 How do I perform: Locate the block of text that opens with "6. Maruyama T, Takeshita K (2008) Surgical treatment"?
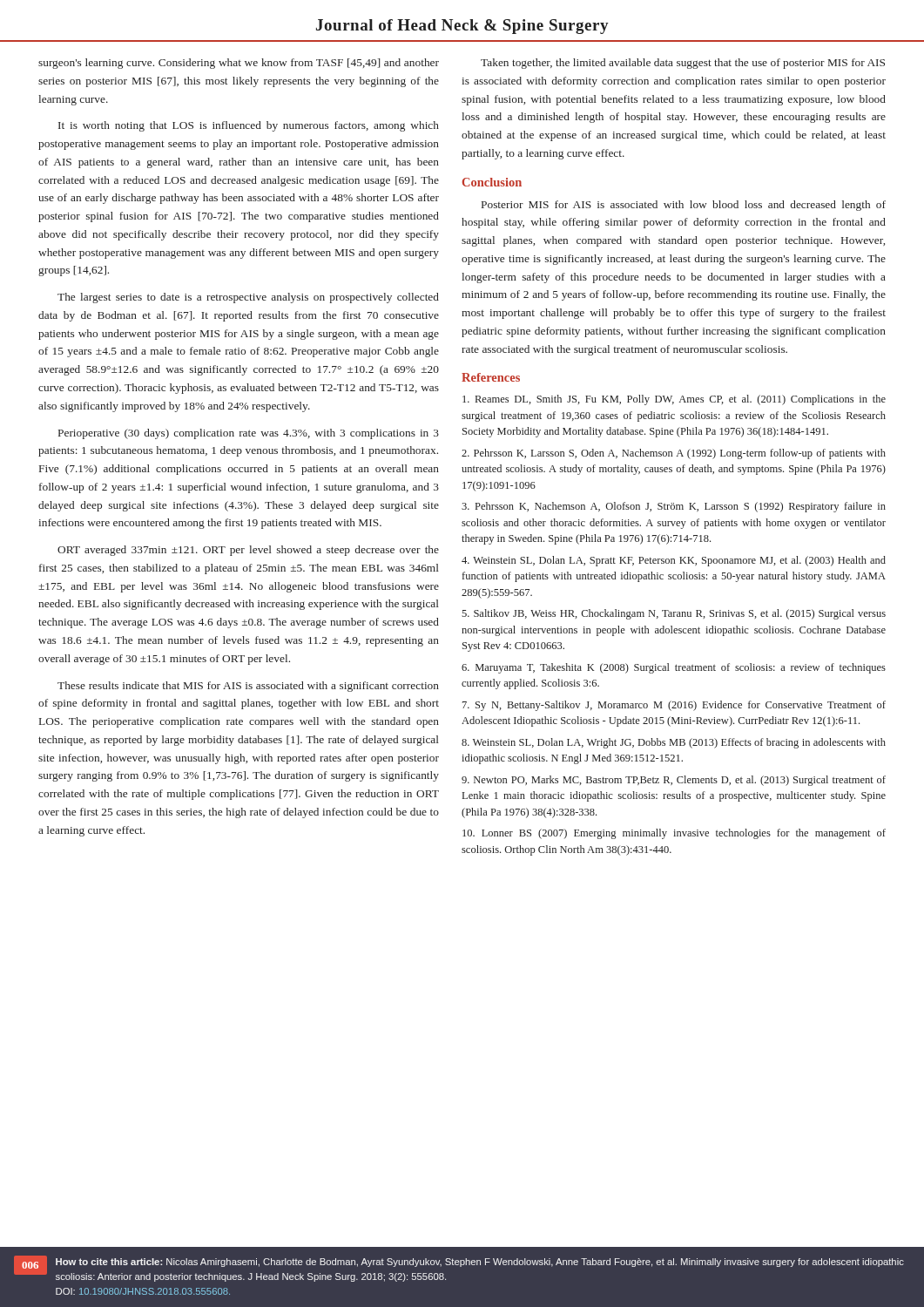(x=674, y=676)
